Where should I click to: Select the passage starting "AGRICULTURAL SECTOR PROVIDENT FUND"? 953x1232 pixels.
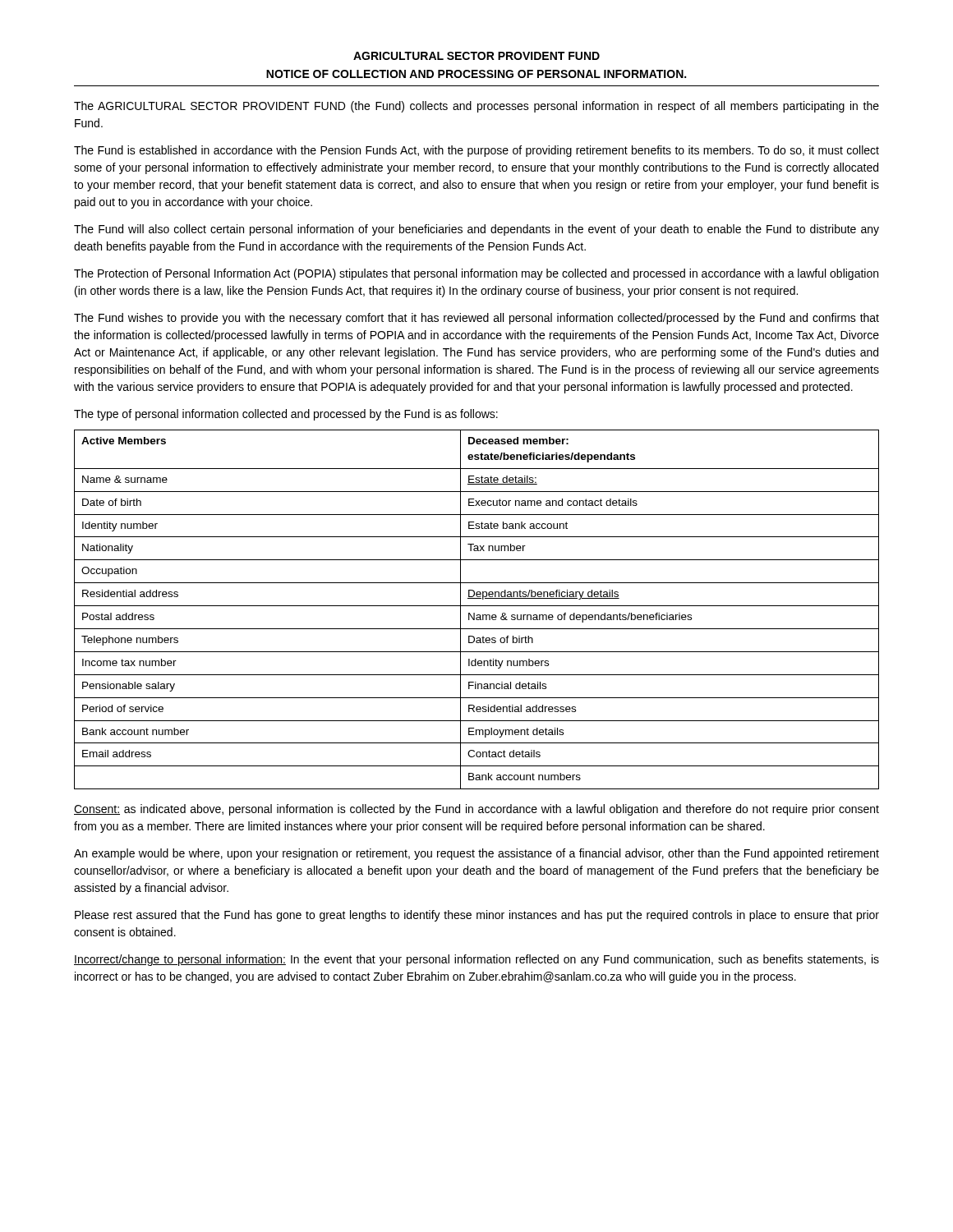pyautogui.click(x=476, y=56)
